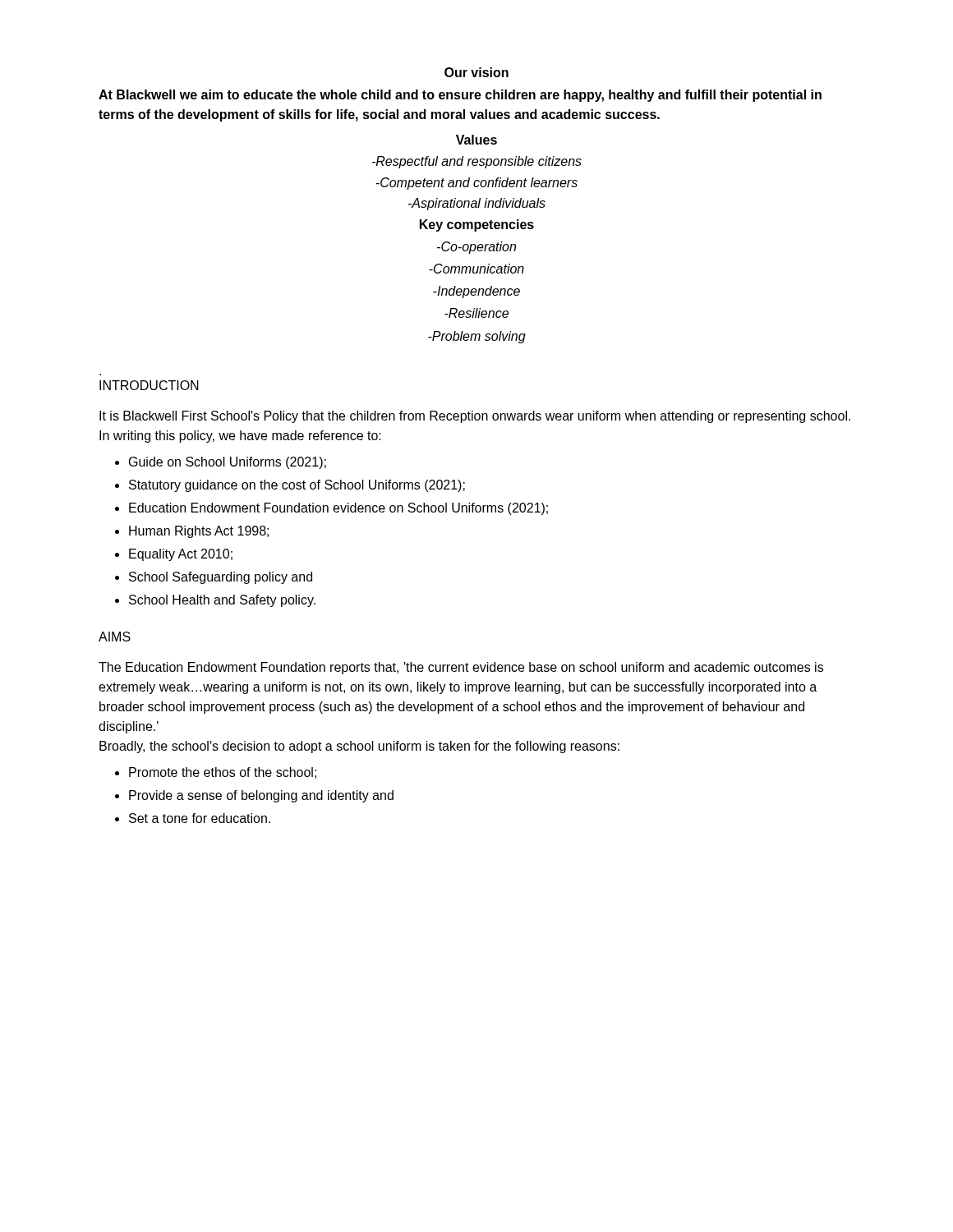953x1232 pixels.
Task: Point to "Our vision"
Action: click(x=476, y=73)
